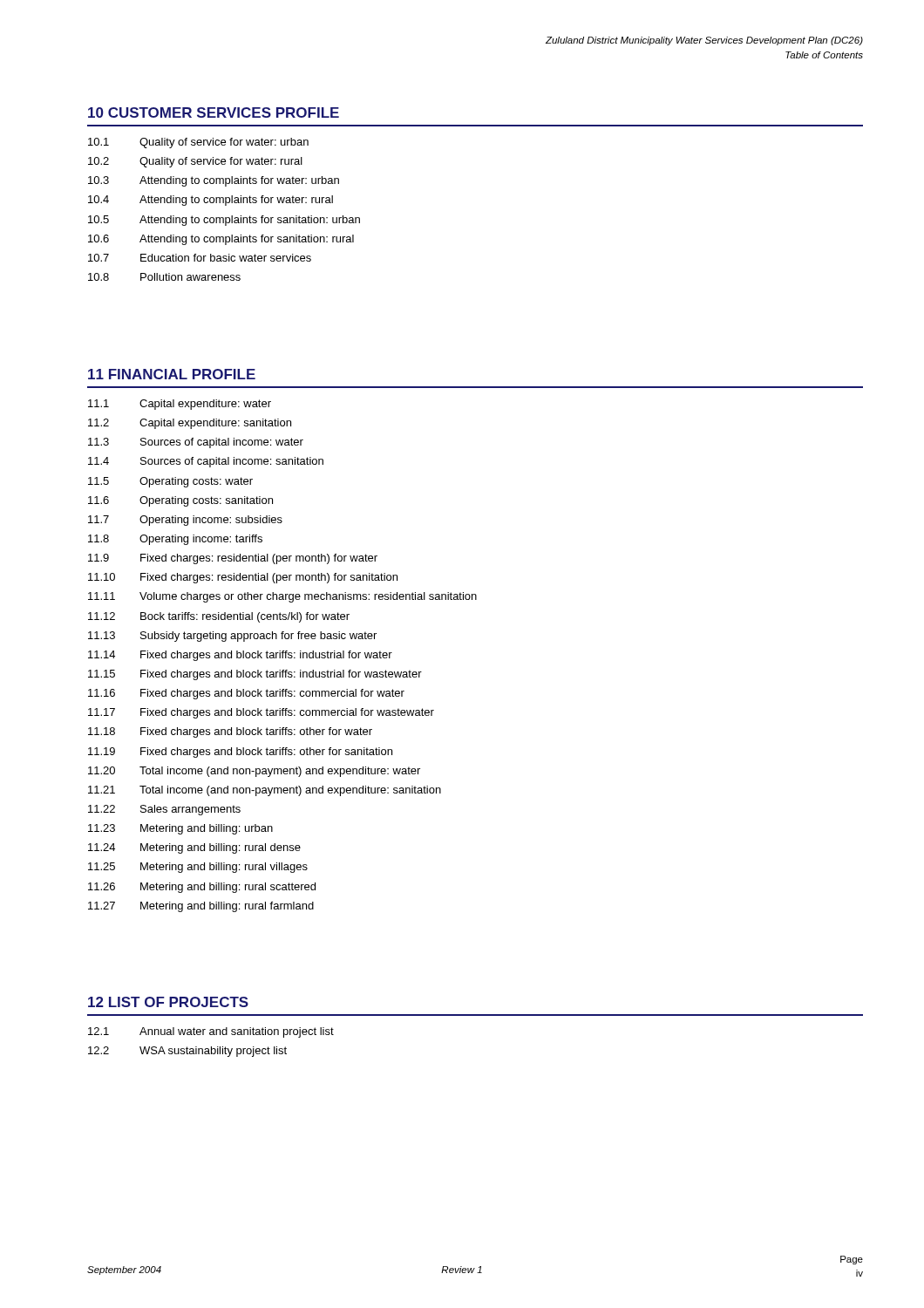This screenshot has width=924, height=1308.
Task: Point to the text starting "11.21Total income (and non-payment) and expenditure: sanitation"
Action: coord(265,791)
